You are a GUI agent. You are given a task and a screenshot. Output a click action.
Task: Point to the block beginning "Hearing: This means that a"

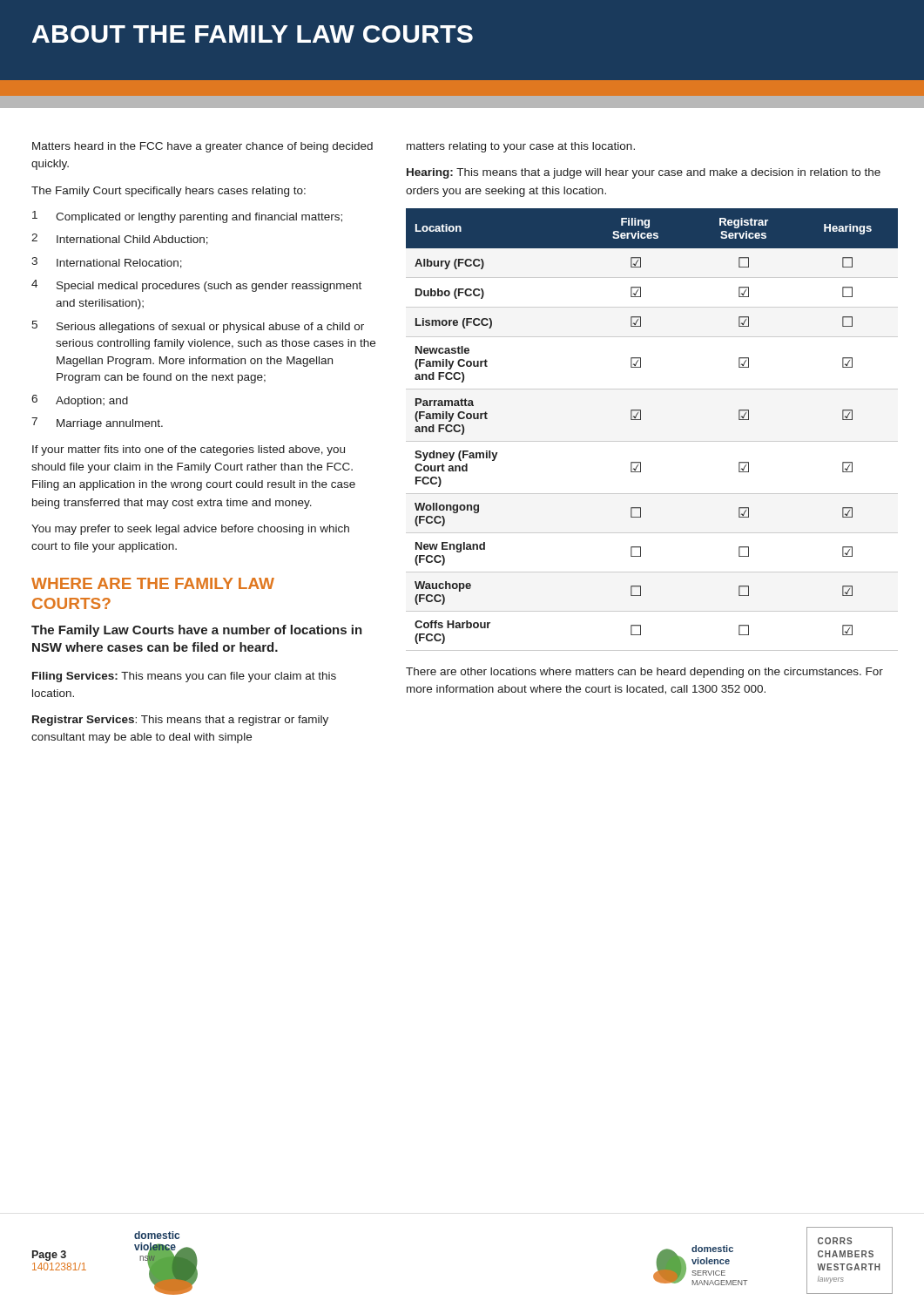click(643, 181)
